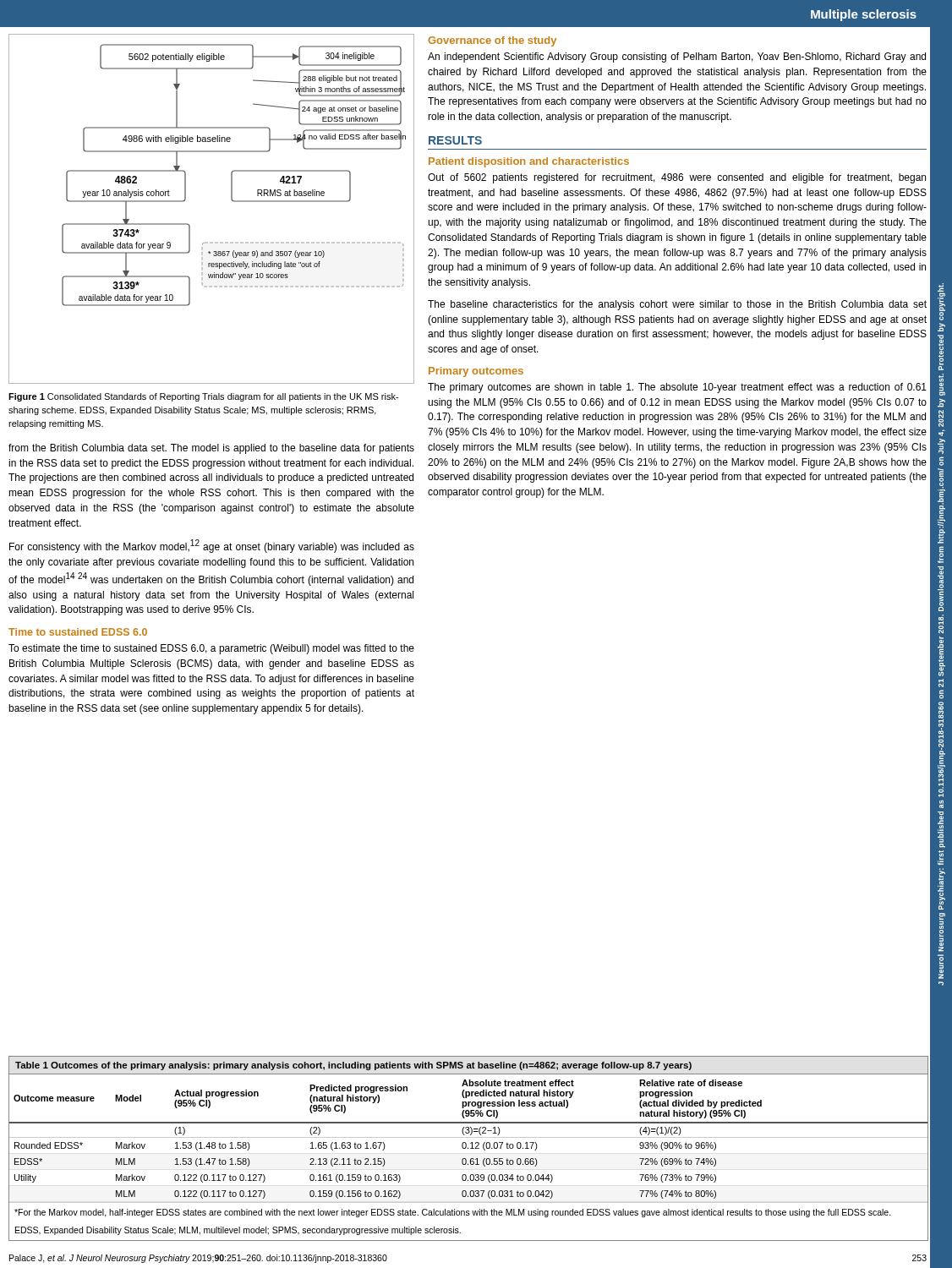Find a table
This screenshot has width=952, height=1268.
pyautogui.click(x=468, y=1148)
